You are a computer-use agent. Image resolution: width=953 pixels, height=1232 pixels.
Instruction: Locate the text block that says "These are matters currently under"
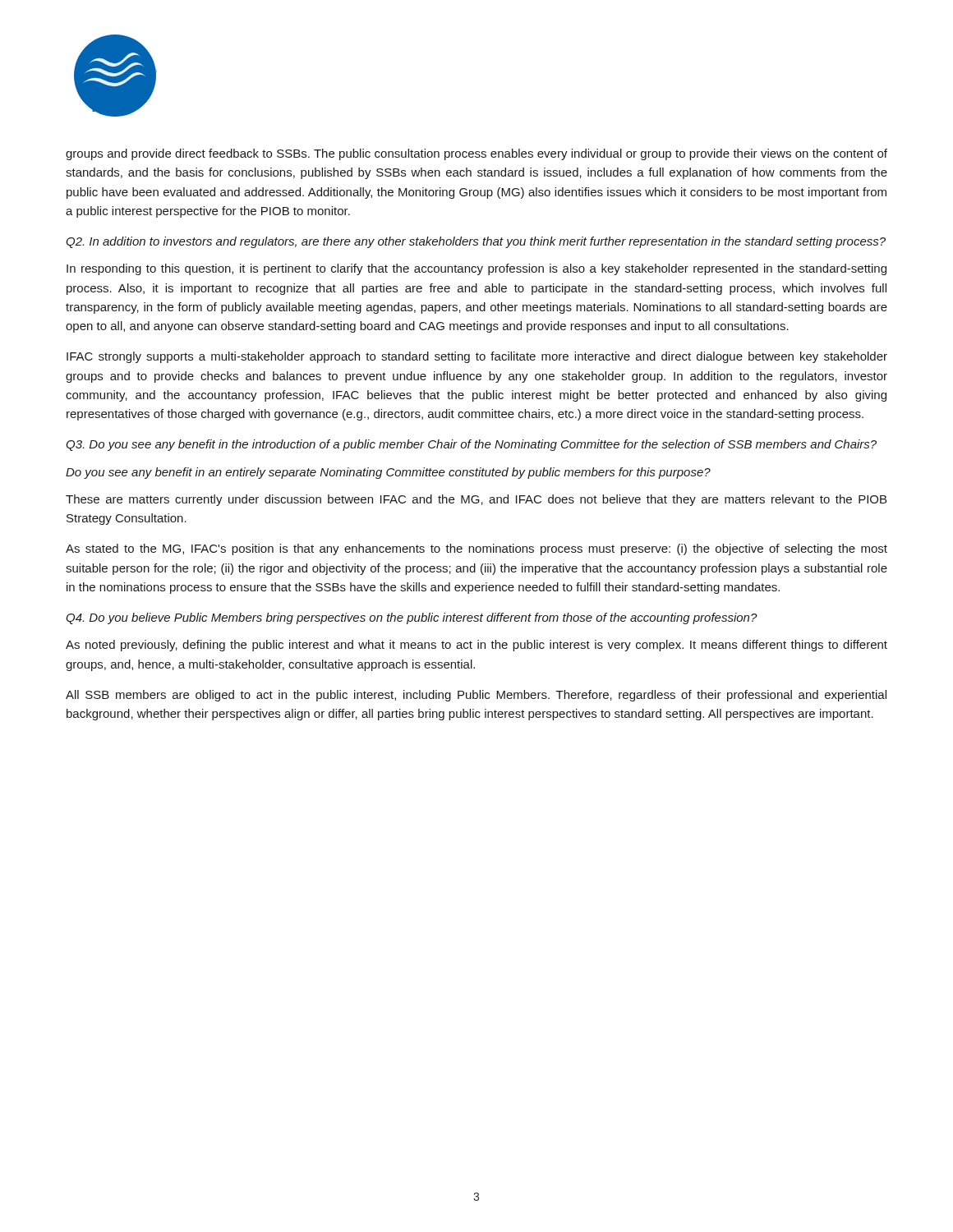click(476, 508)
